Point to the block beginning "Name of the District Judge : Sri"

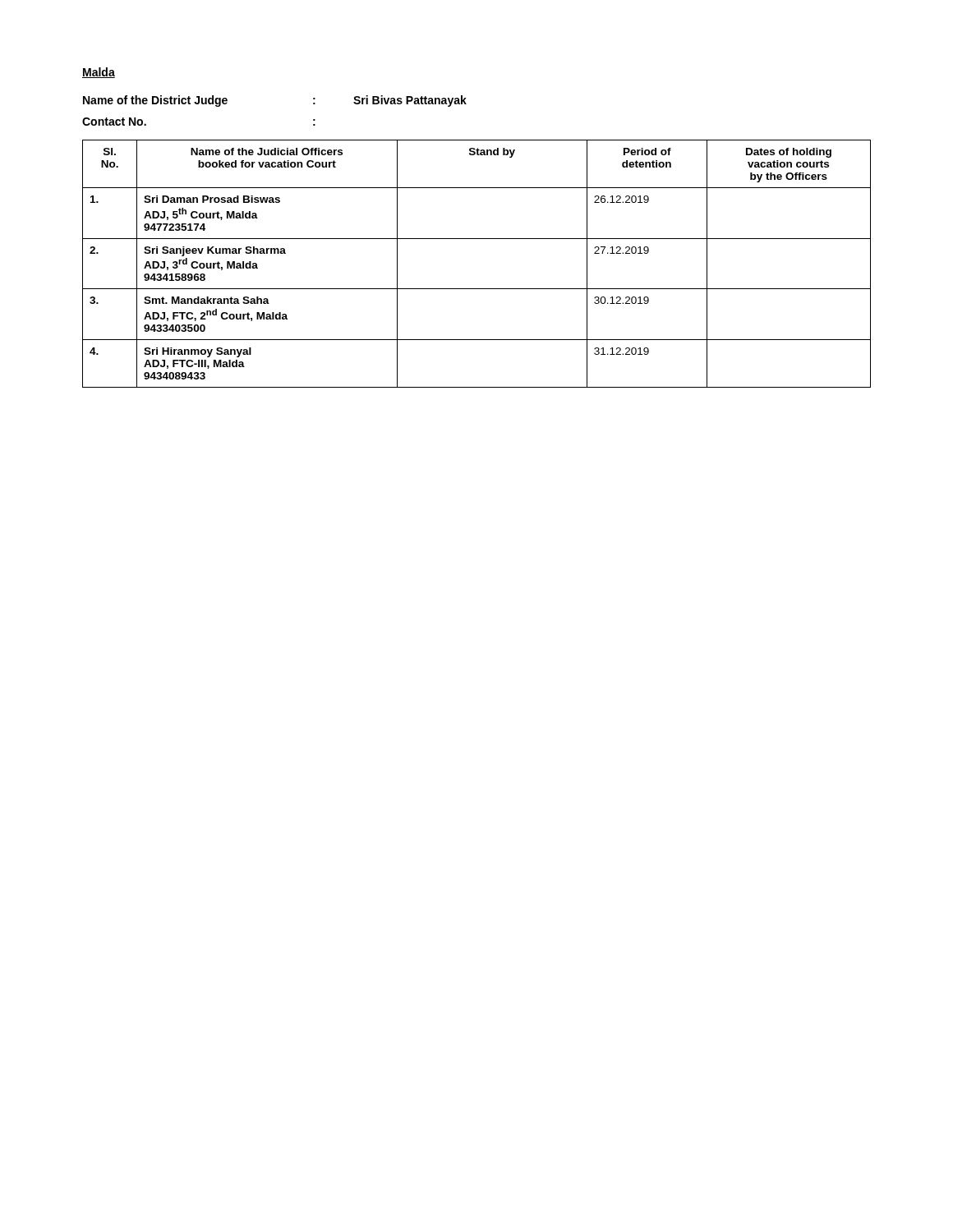click(157, 102)
